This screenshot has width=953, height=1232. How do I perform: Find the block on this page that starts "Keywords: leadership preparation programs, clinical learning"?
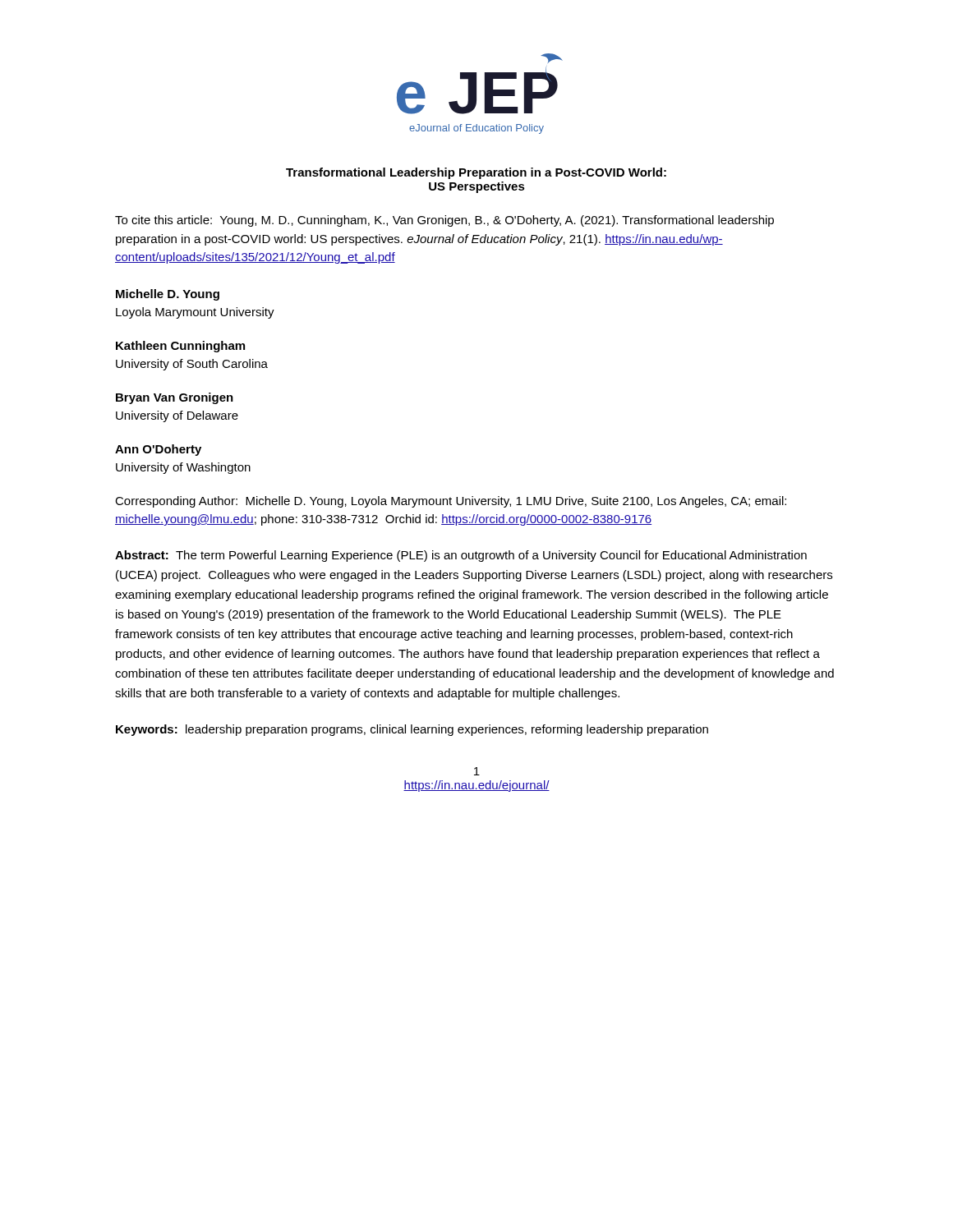(412, 729)
